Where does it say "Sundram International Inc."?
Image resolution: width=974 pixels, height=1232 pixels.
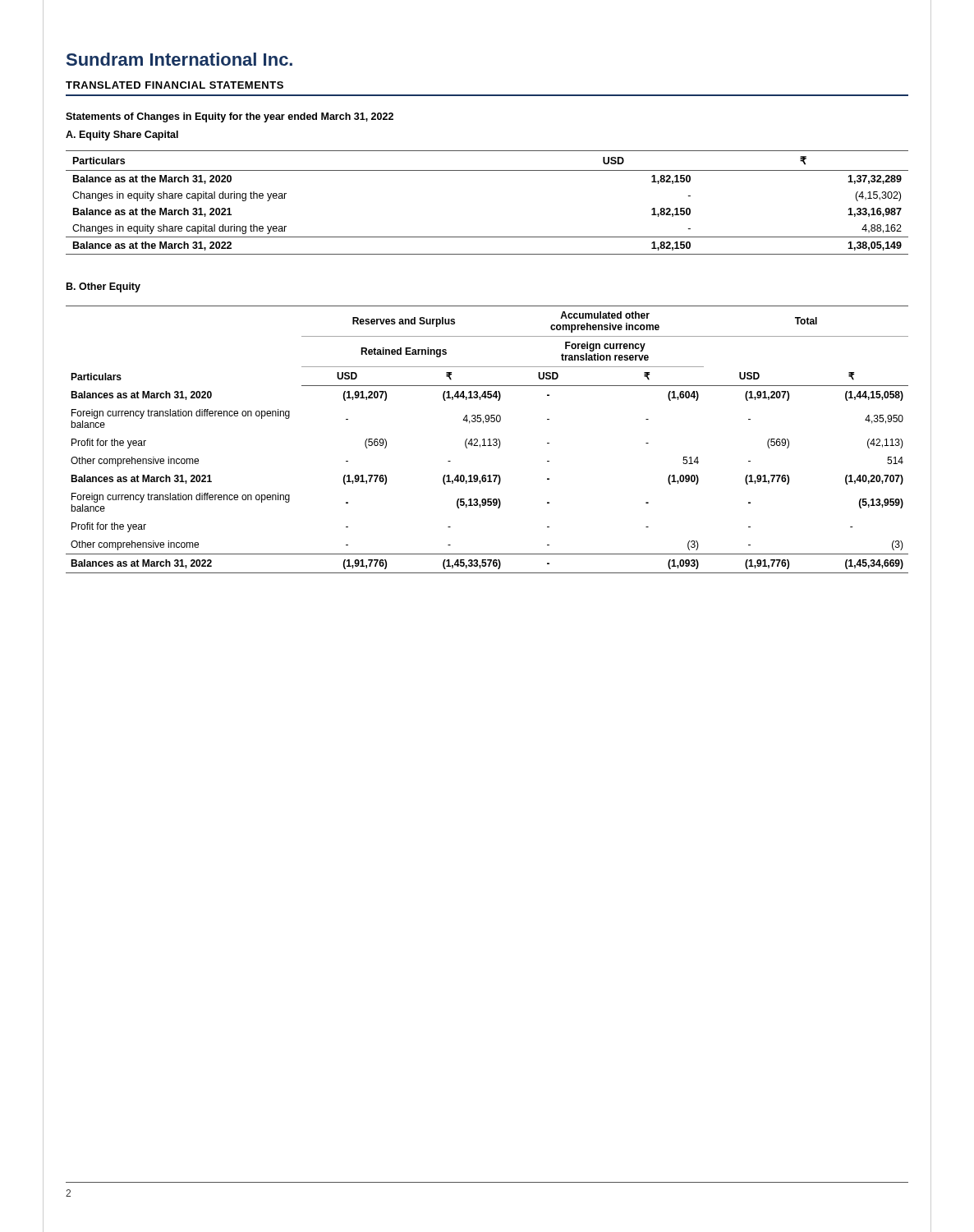tap(180, 60)
